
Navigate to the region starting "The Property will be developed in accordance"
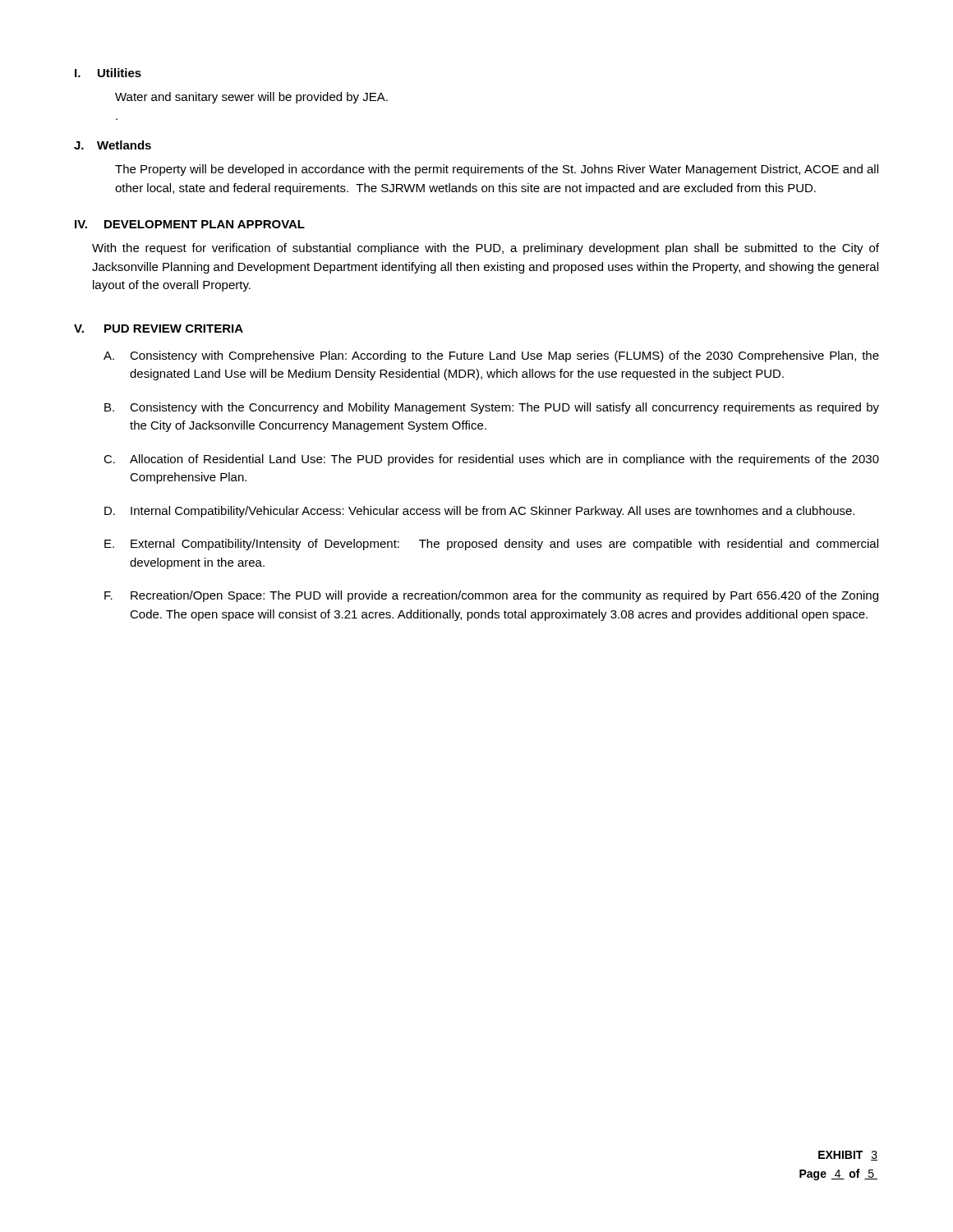coord(497,178)
